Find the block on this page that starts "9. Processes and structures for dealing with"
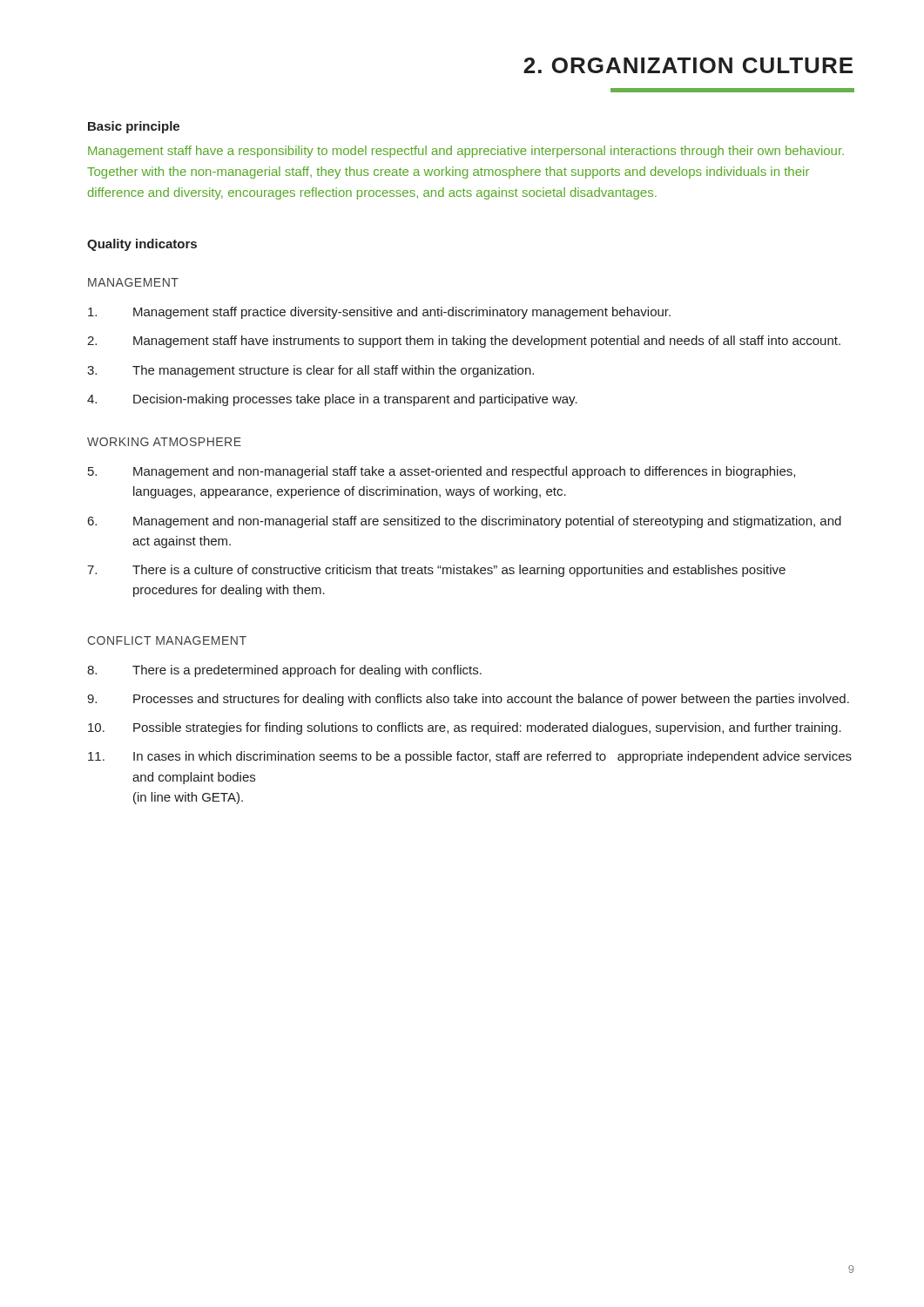The image size is (924, 1307). [471, 698]
